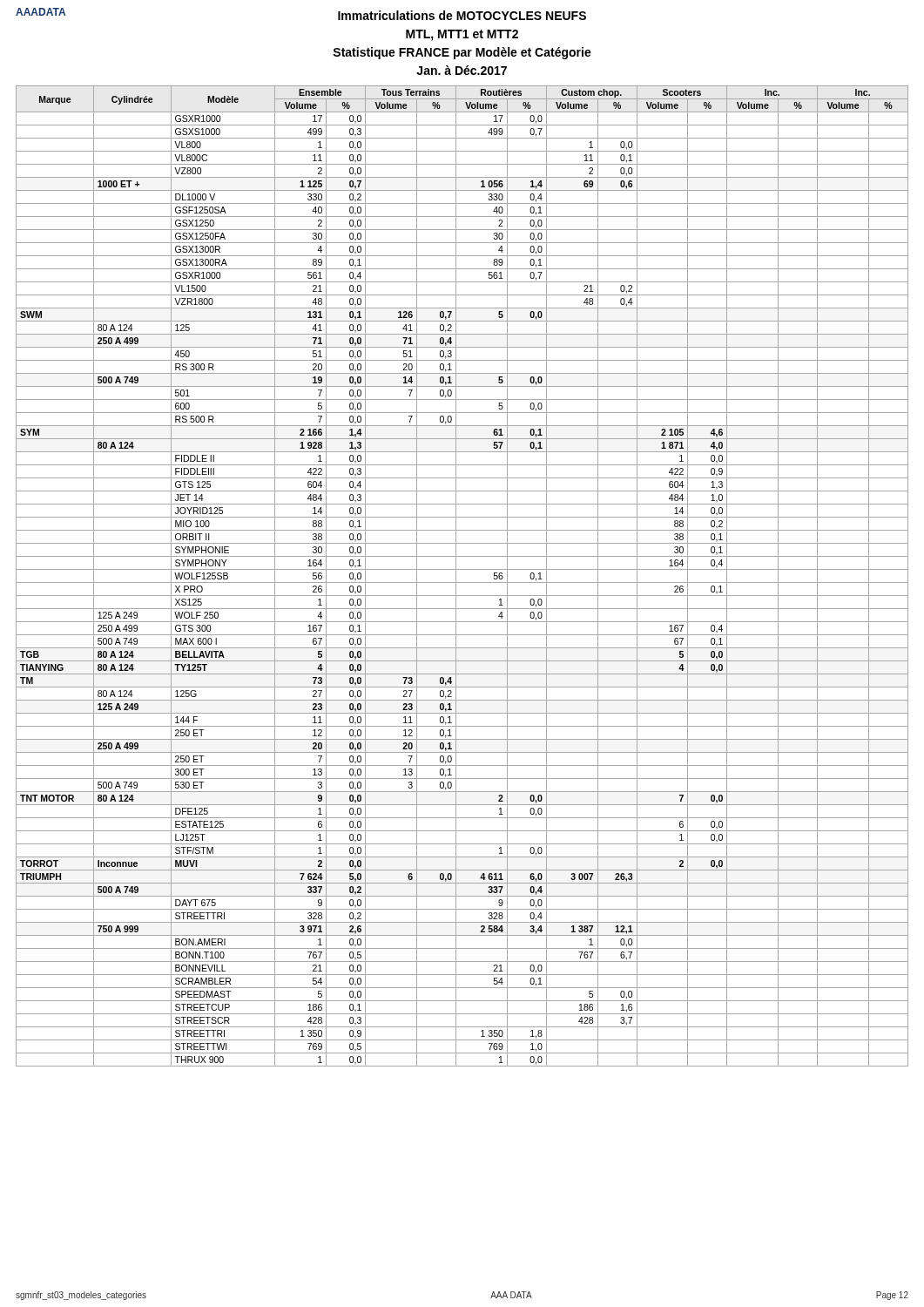Locate the element starting "Immatriculations de MOTOCYCLES NEUFS"
The height and width of the screenshot is (1307, 924).
pyautogui.click(x=462, y=44)
